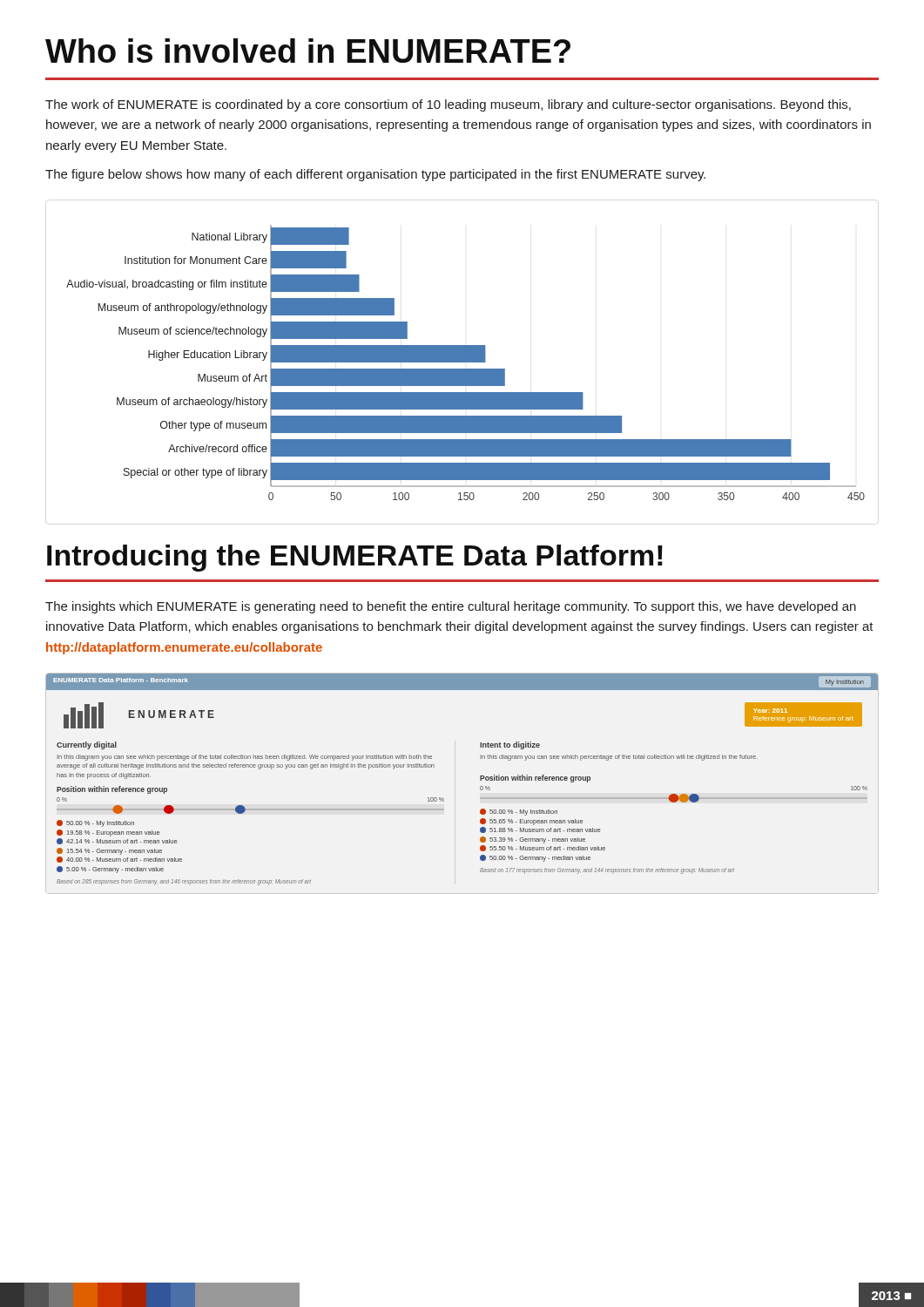Point to the title beginning "Introducing the ENUMERATE Data"
The height and width of the screenshot is (1307, 924).
pyautogui.click(x=355, y=555)
